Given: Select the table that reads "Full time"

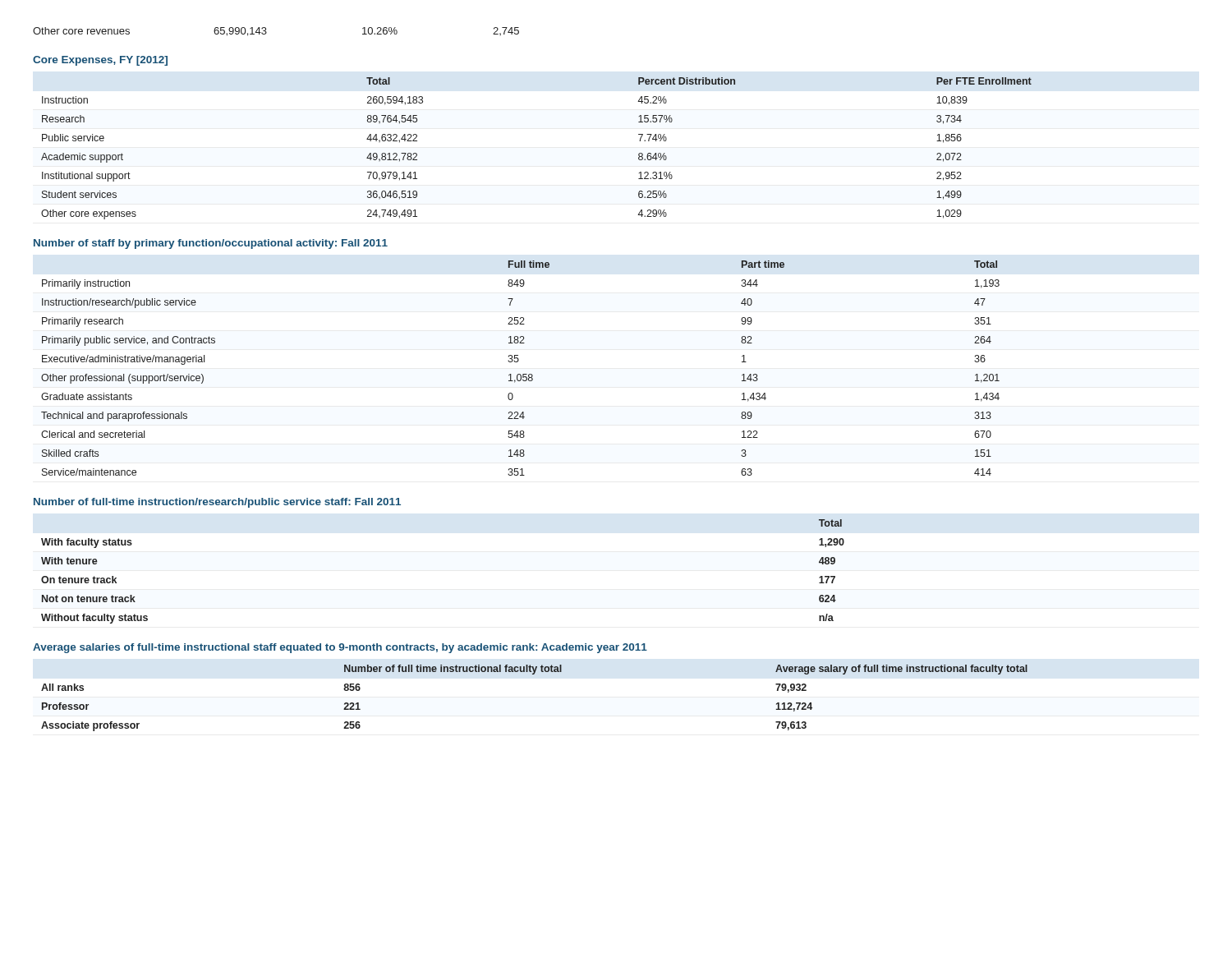Looking at the screenshot, I should tap(616, 368).
